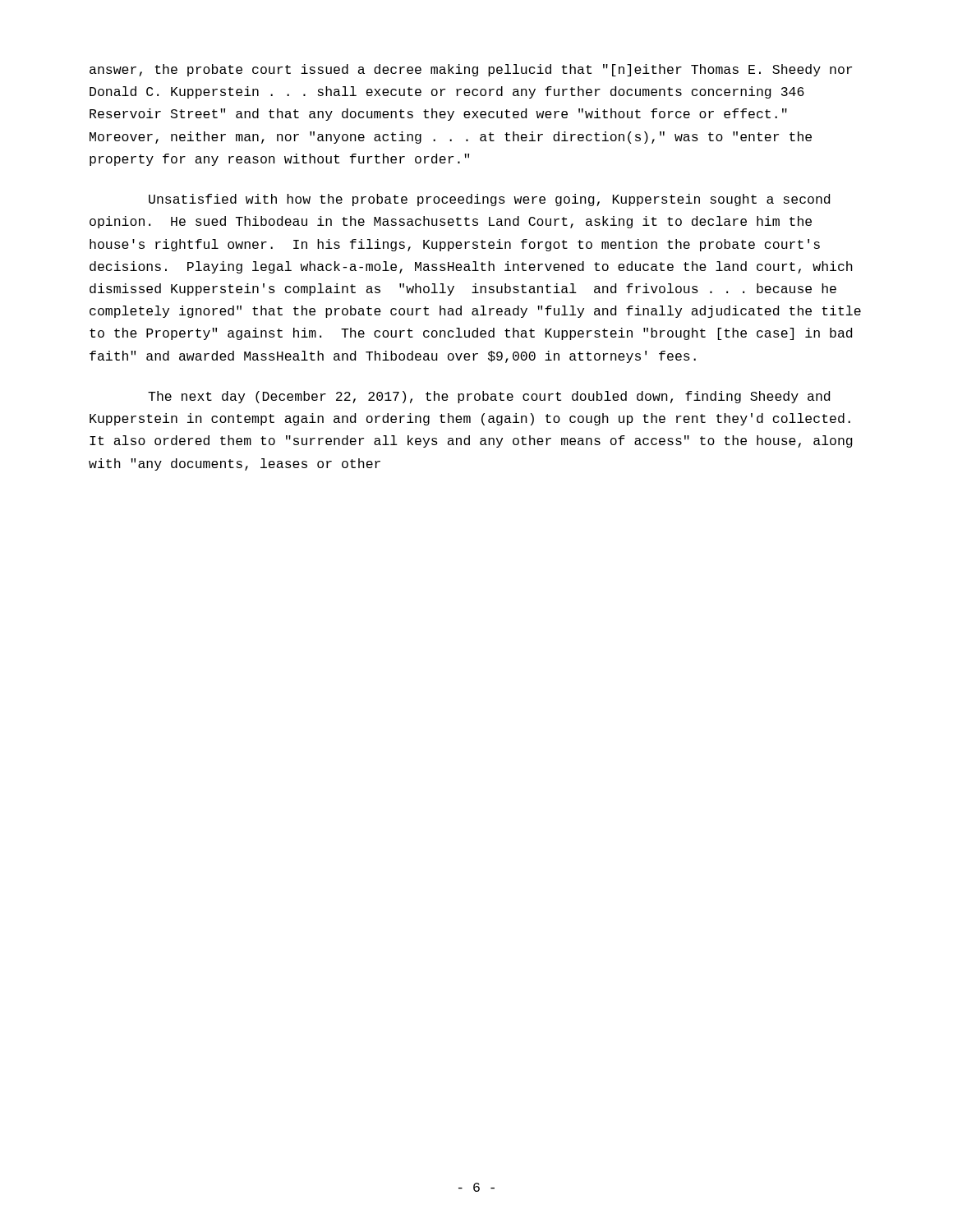Find the text block with the text "The next day"
This screenshot has height=1232, width=953.
pos(476,431)
